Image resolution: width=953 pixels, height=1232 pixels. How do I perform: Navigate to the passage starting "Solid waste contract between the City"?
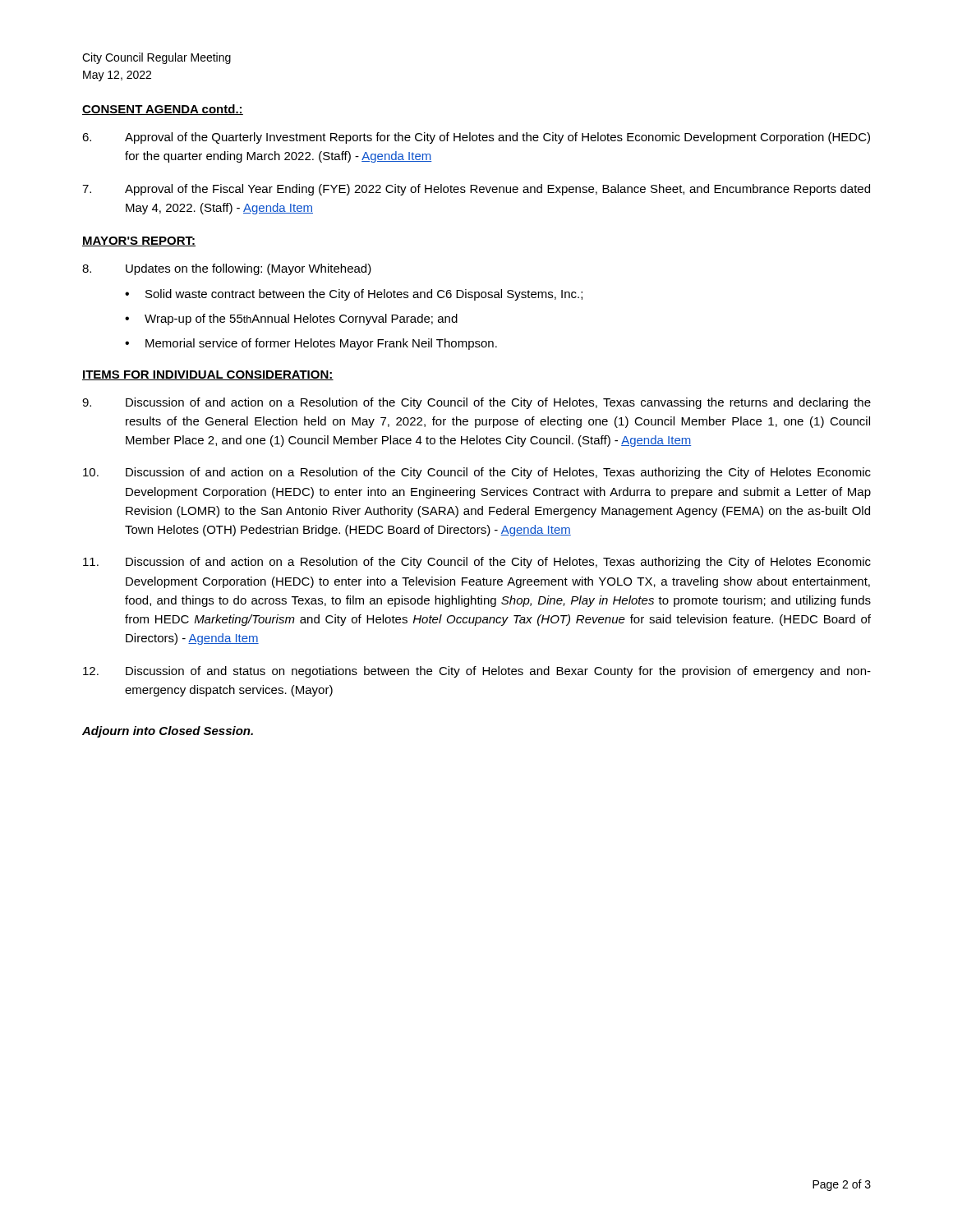point(364,294)
